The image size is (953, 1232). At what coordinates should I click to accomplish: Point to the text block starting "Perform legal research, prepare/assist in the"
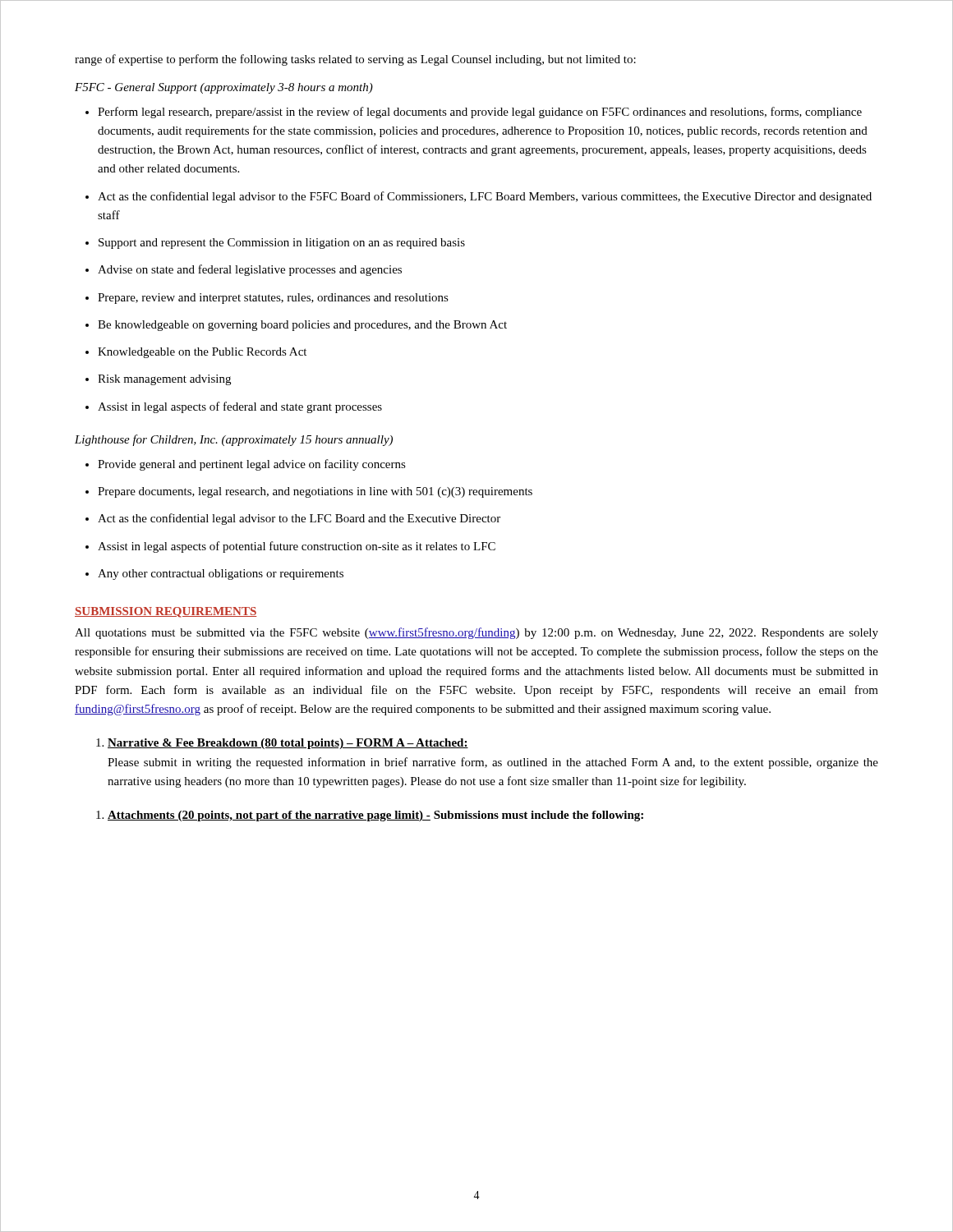click(x=476, y=140)
